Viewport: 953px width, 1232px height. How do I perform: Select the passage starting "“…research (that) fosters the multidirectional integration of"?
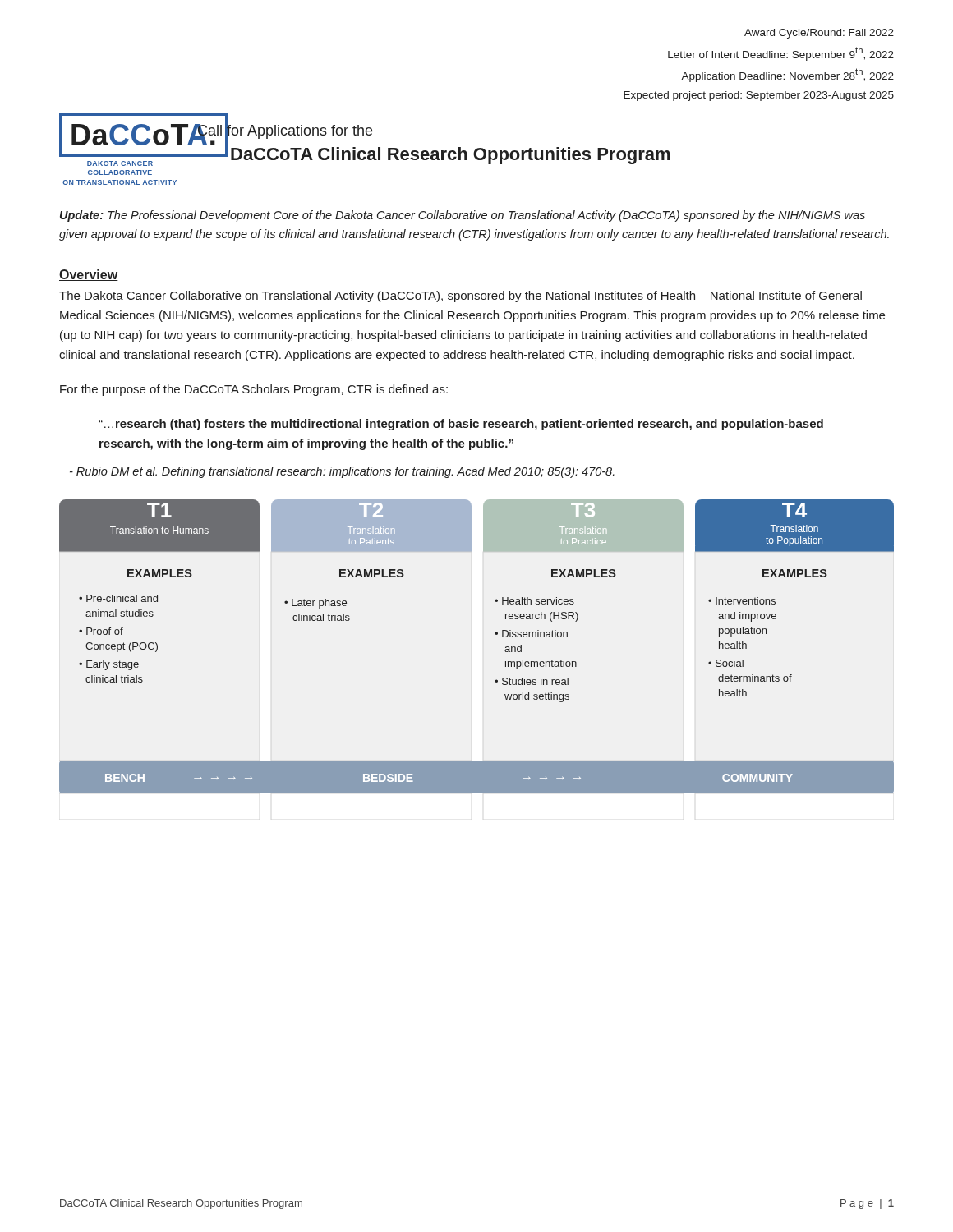[486, 434]
